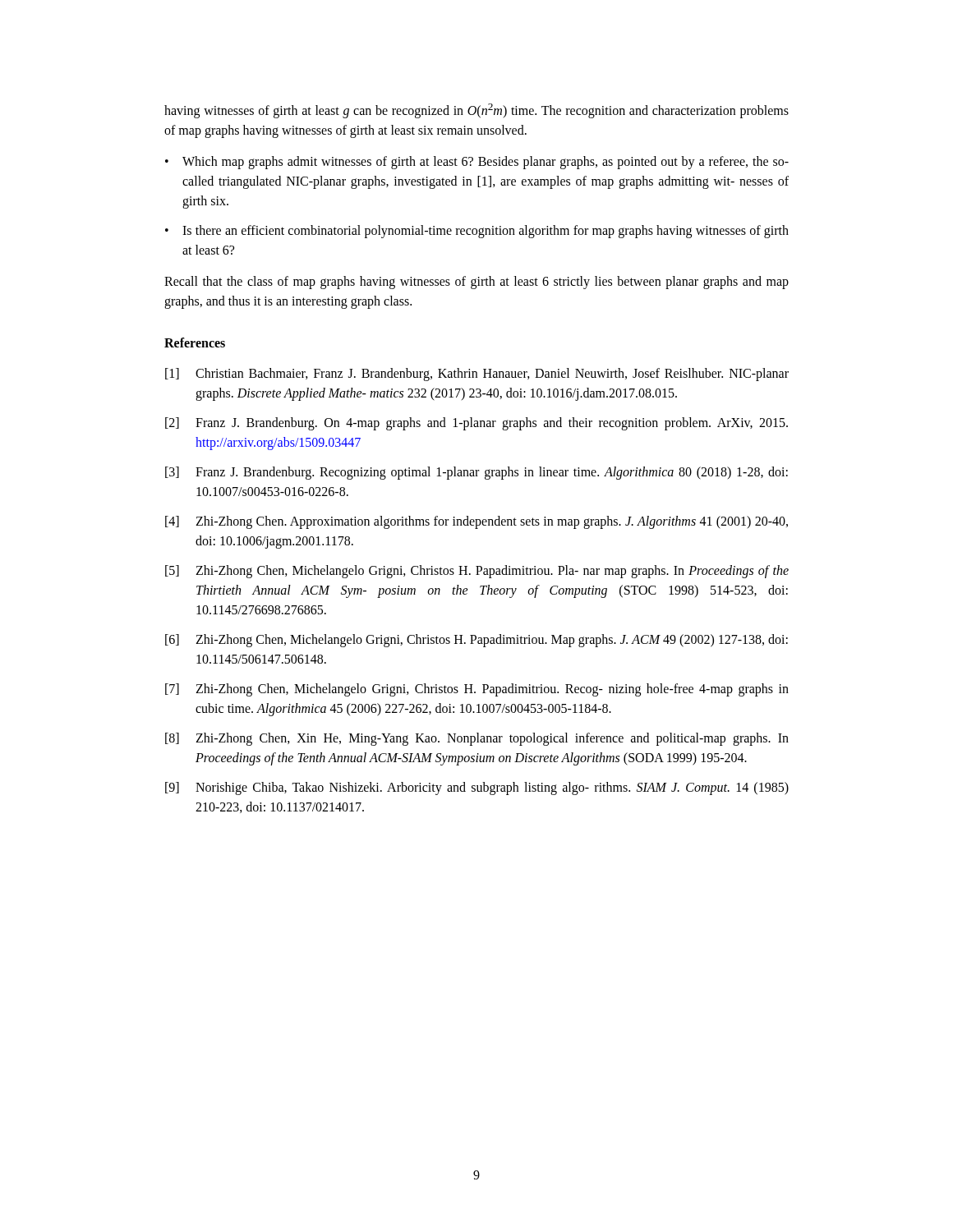This screenshot has width=953, height=1232.
Task: Find the block on this page that starts "[6] Zhi-Zhong Chen, Michelangelo Grigni, Christos H."
Action: 476,650
